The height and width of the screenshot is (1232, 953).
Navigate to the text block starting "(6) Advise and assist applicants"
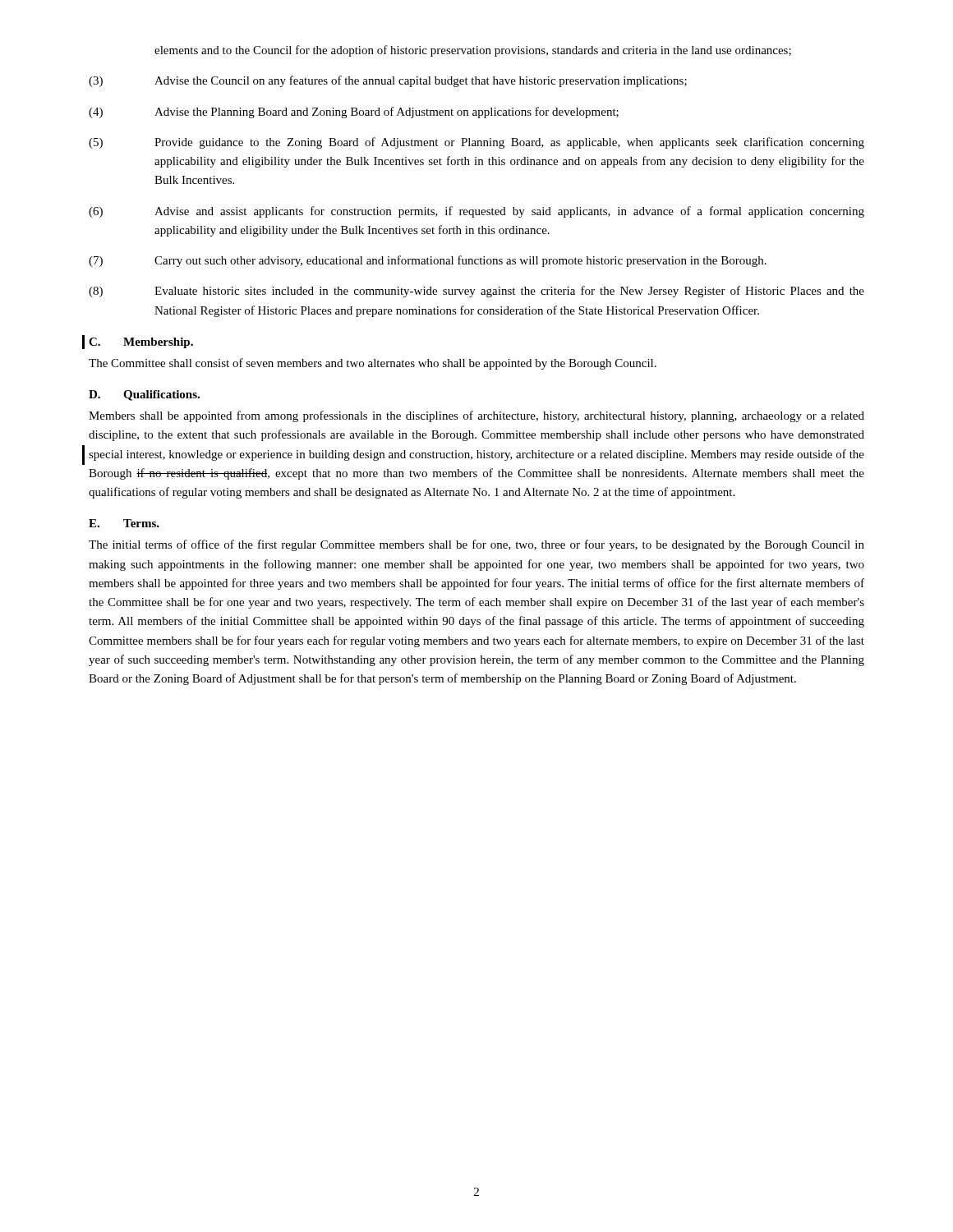[x=476, y=221]
